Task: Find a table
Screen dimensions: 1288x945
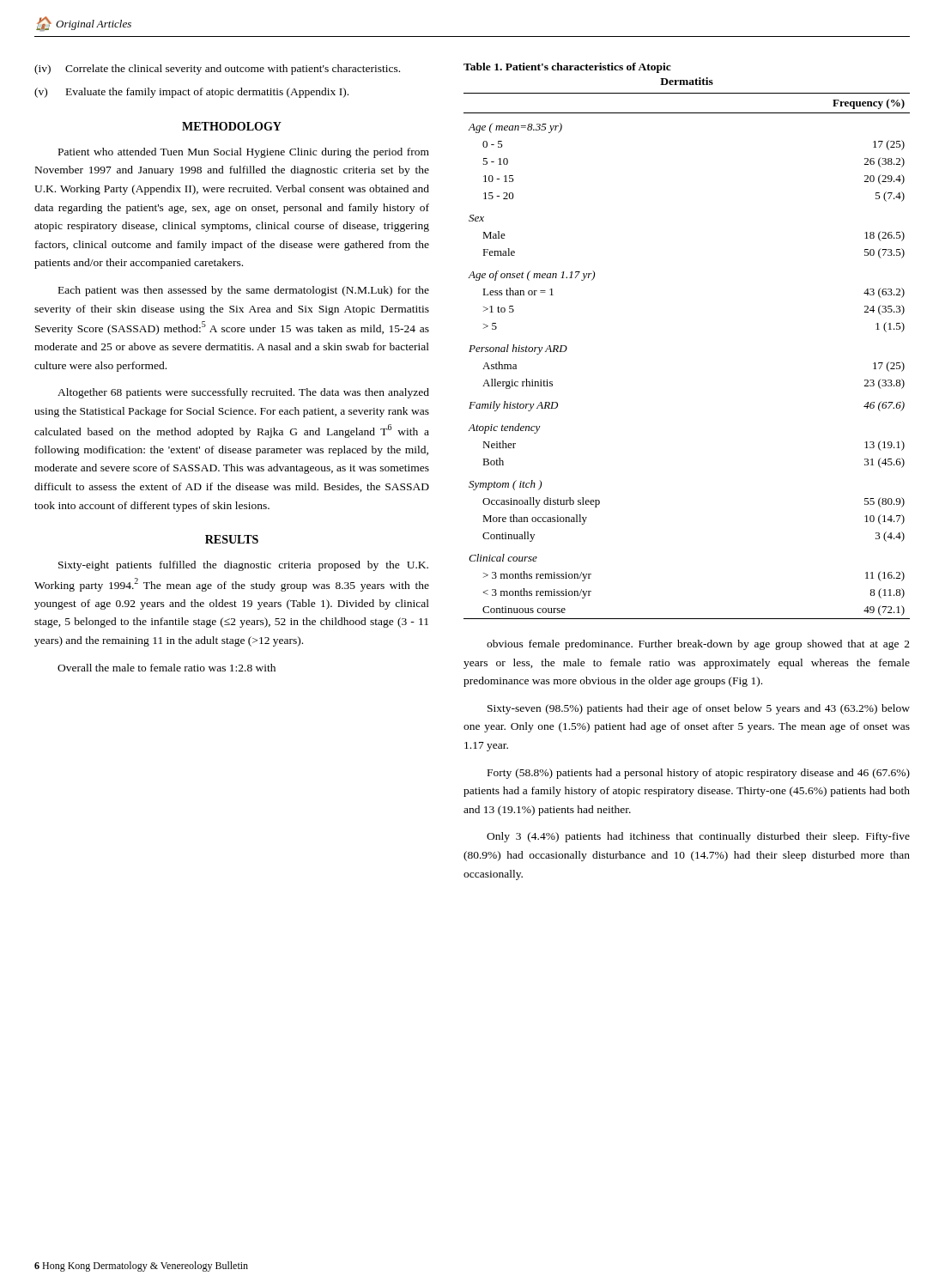Action: coord(687,340)
